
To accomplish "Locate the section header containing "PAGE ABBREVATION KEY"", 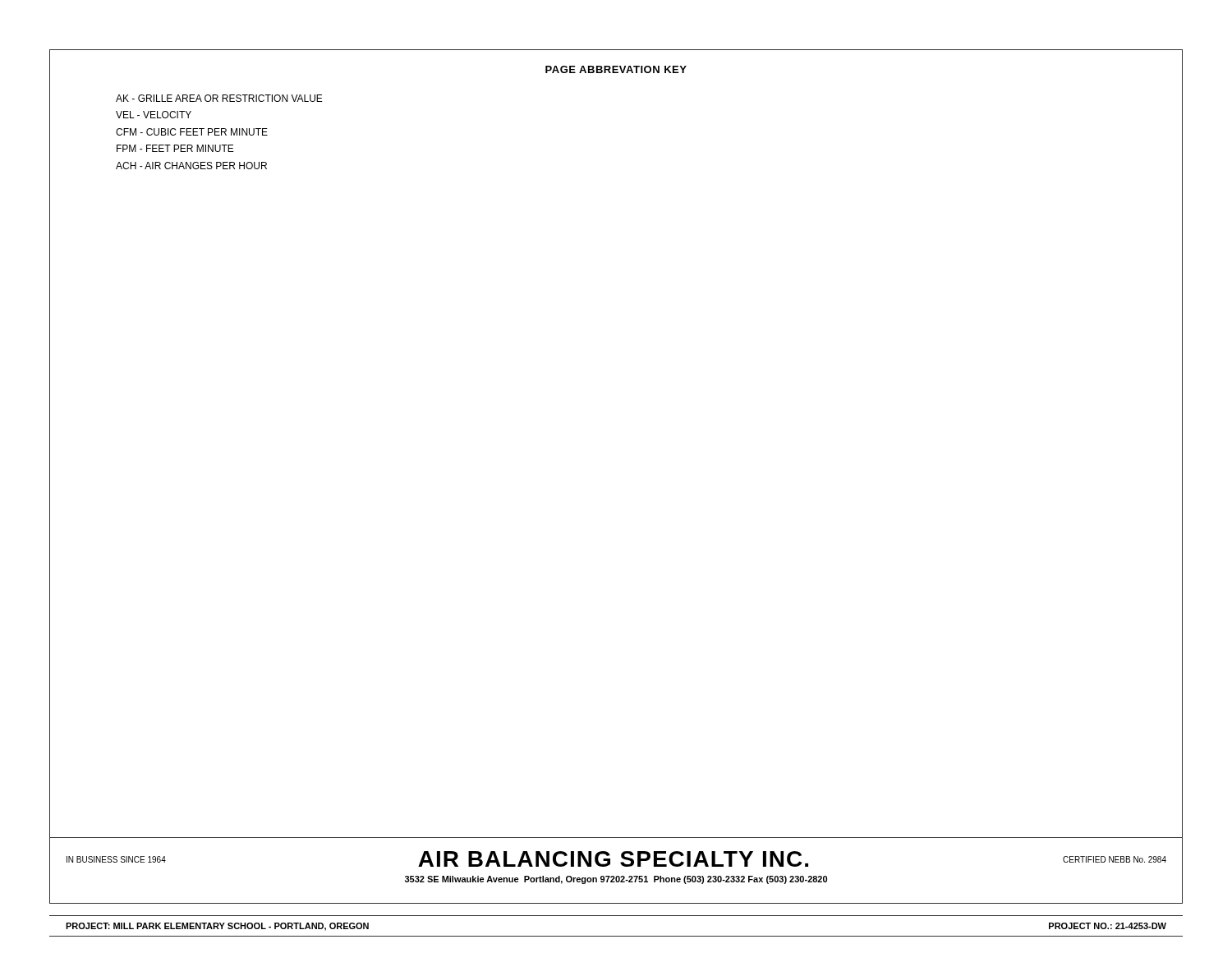I will coord(616,69).
